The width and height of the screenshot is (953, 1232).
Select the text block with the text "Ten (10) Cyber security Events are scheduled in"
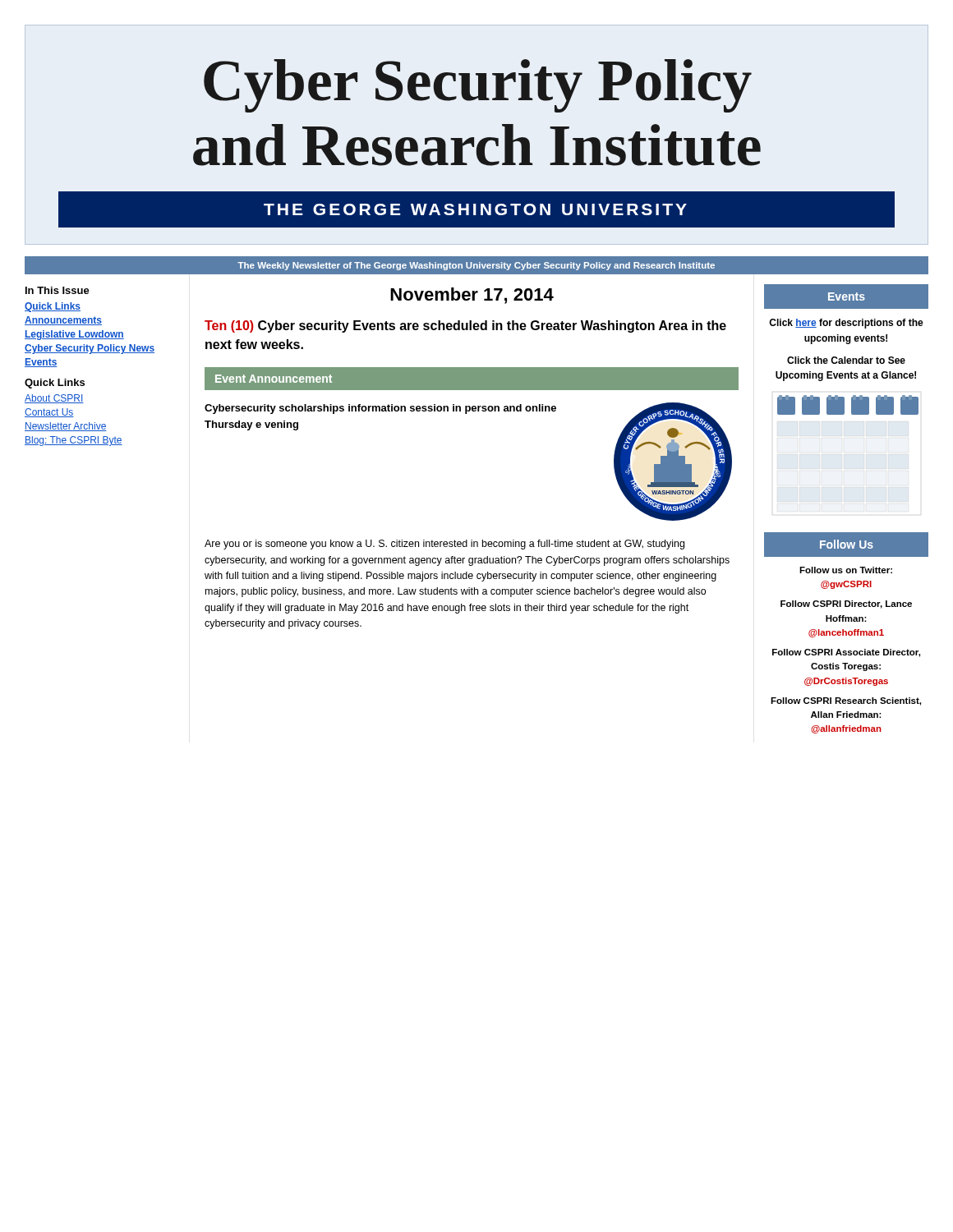coord(465,335)
